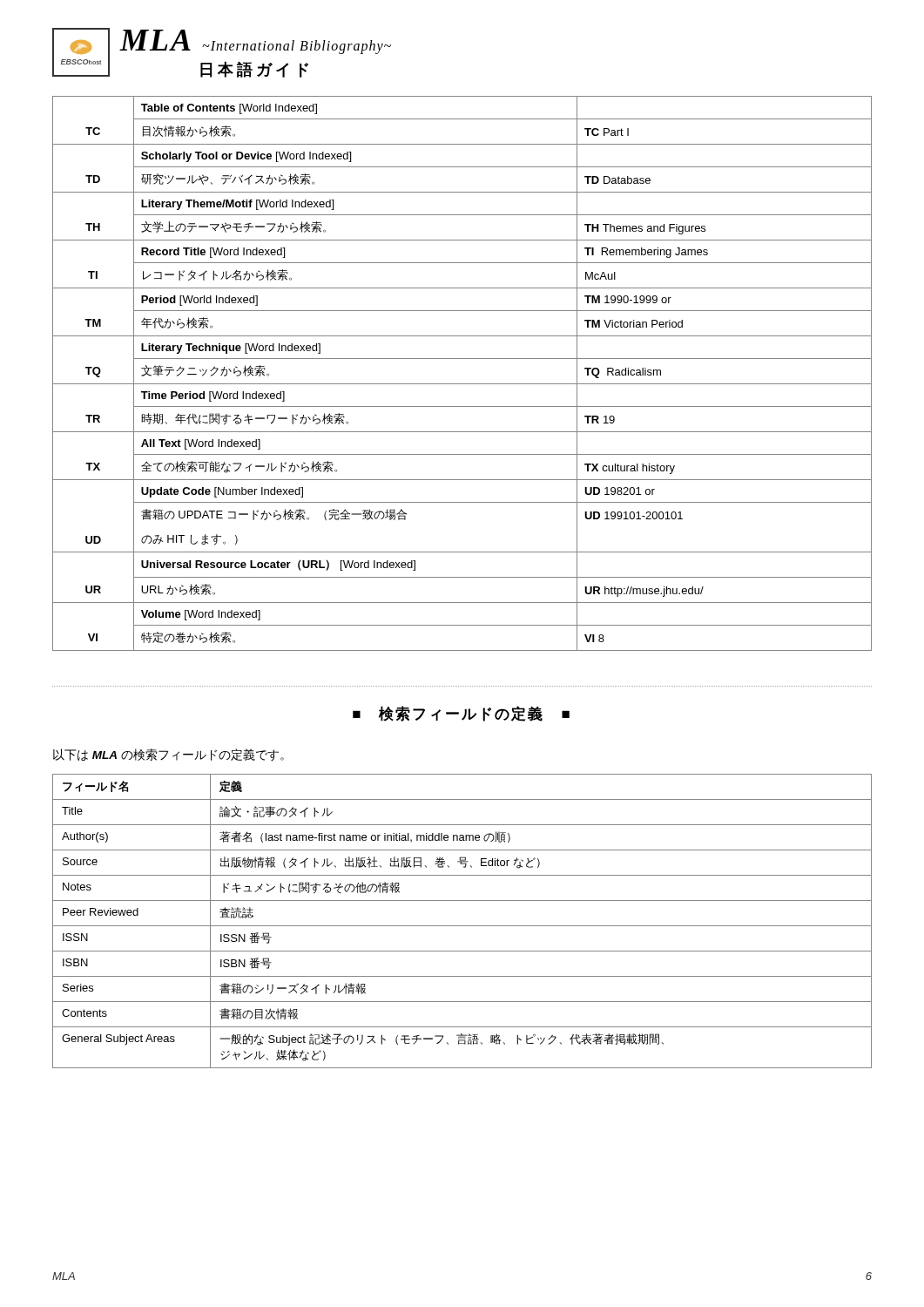This screenshot has height=1307, width=924.
Task: Find "以下は MLA の検索フィールドの定義です。" on this page
Action: 172,755
